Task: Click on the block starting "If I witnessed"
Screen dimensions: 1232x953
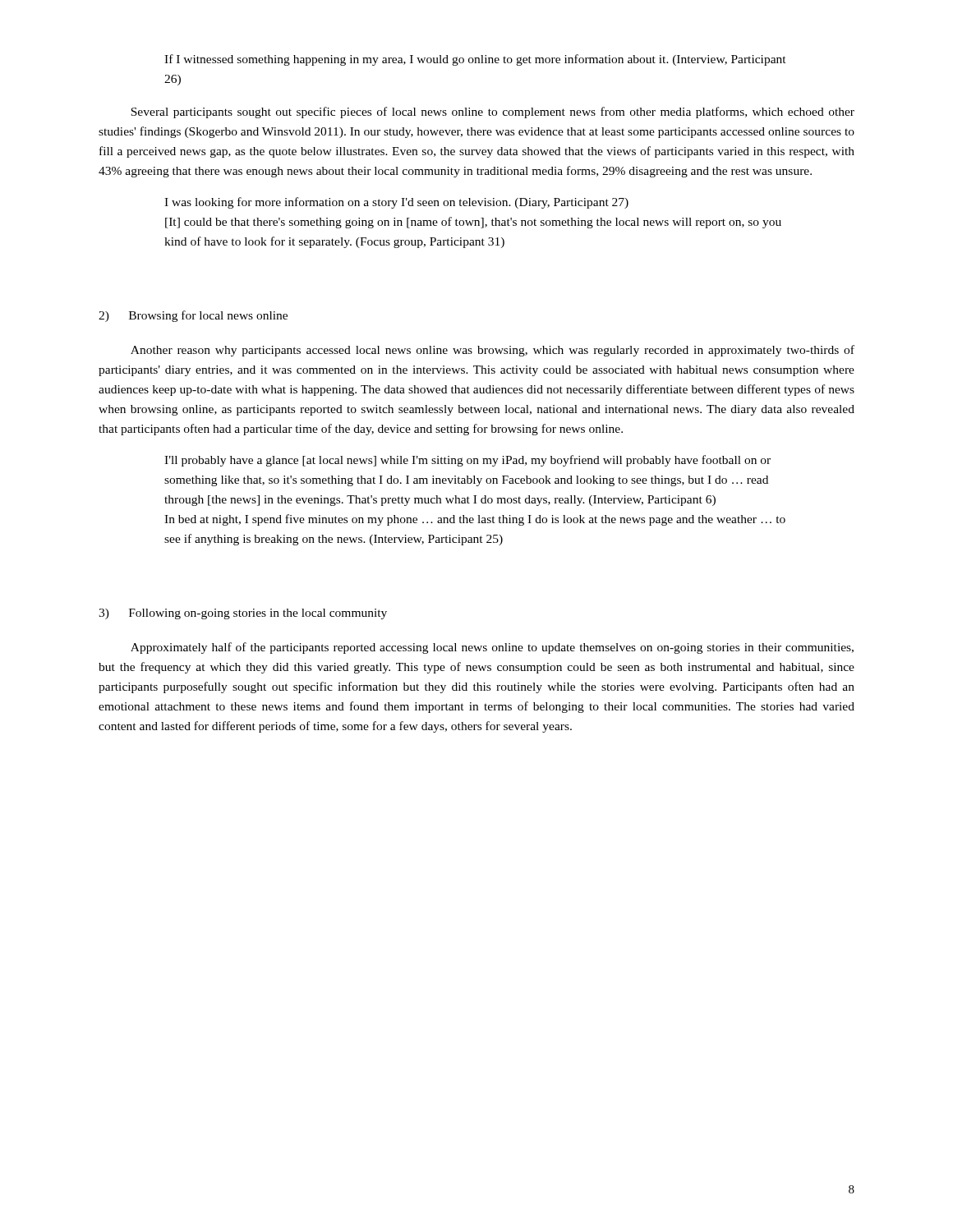Action: pyautogui.click(x=475, y=69)
